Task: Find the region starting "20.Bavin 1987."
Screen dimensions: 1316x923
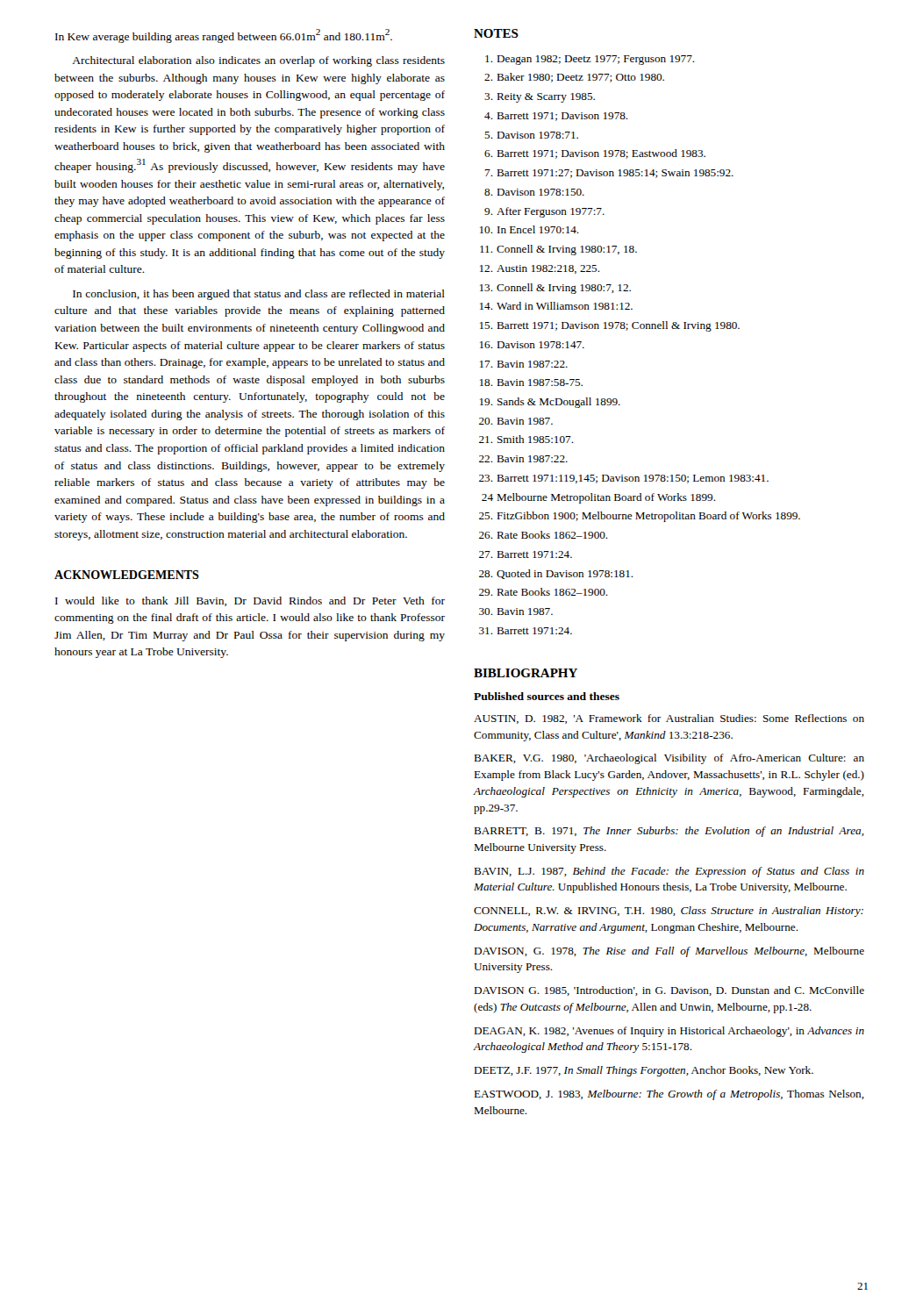Action: click(x=516, y=421)
